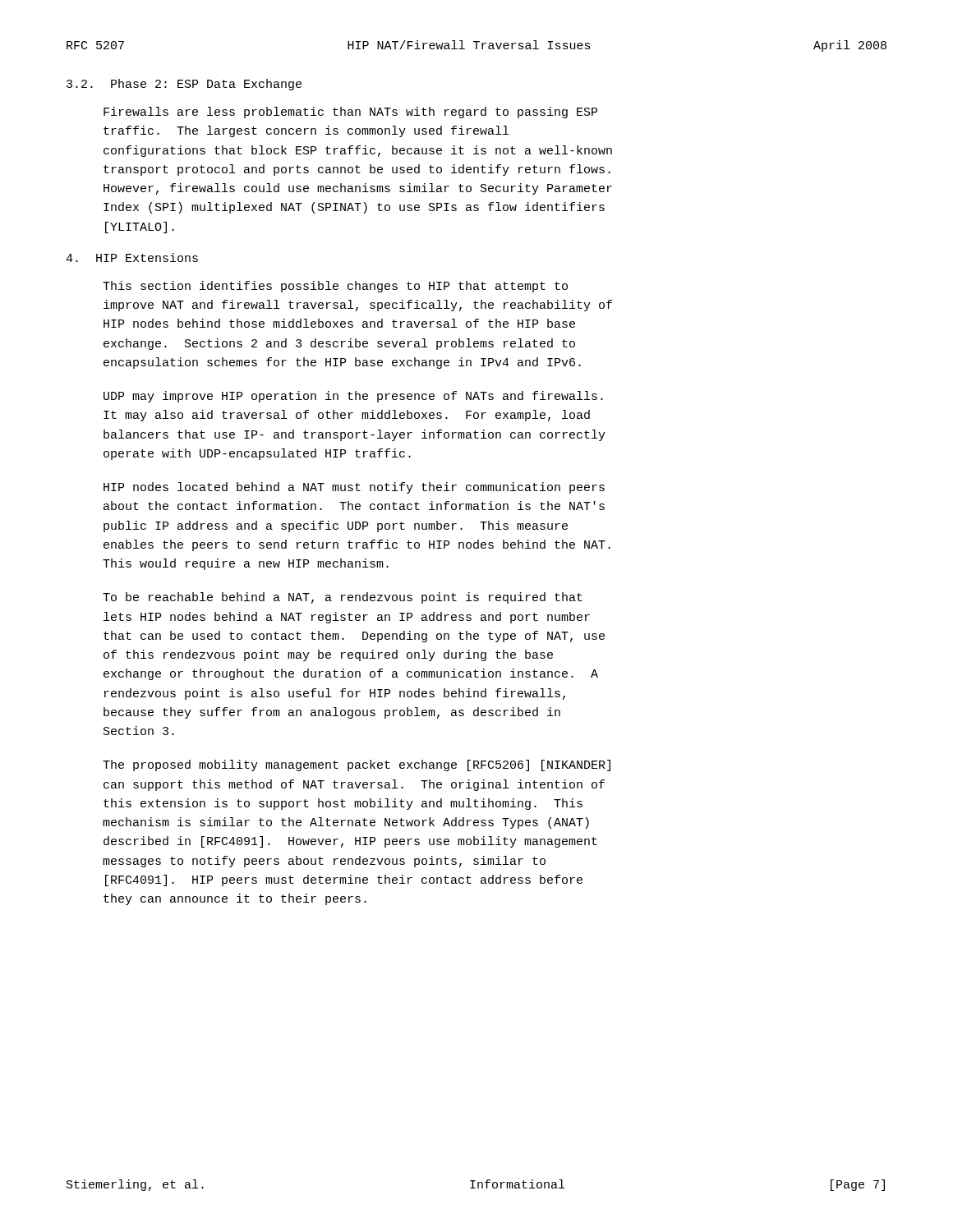Locate the text block with the text "The proposed mobility"

(358, 833)
